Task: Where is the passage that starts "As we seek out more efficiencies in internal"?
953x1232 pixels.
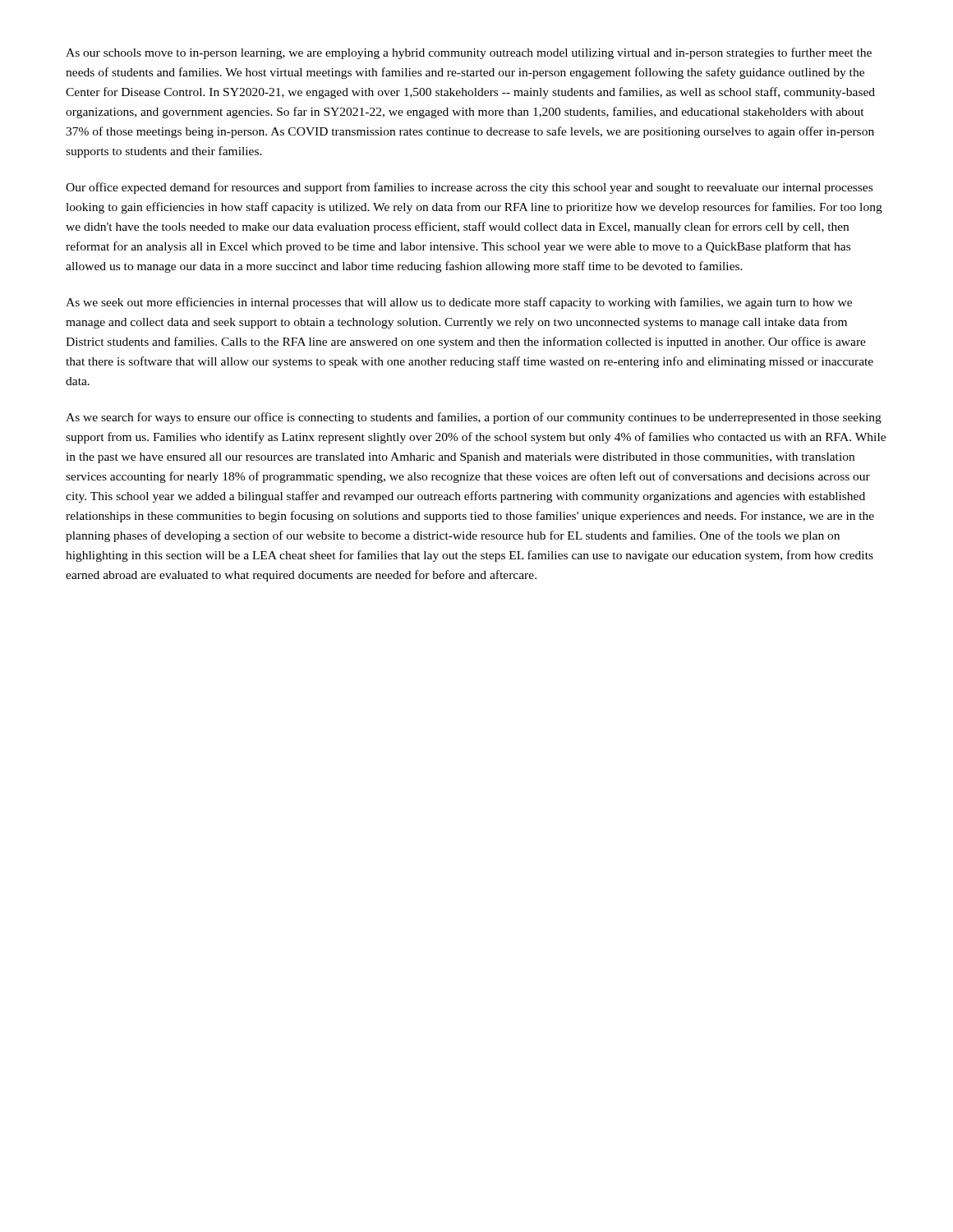Action: pyautogui.click(x=470, y=341)
